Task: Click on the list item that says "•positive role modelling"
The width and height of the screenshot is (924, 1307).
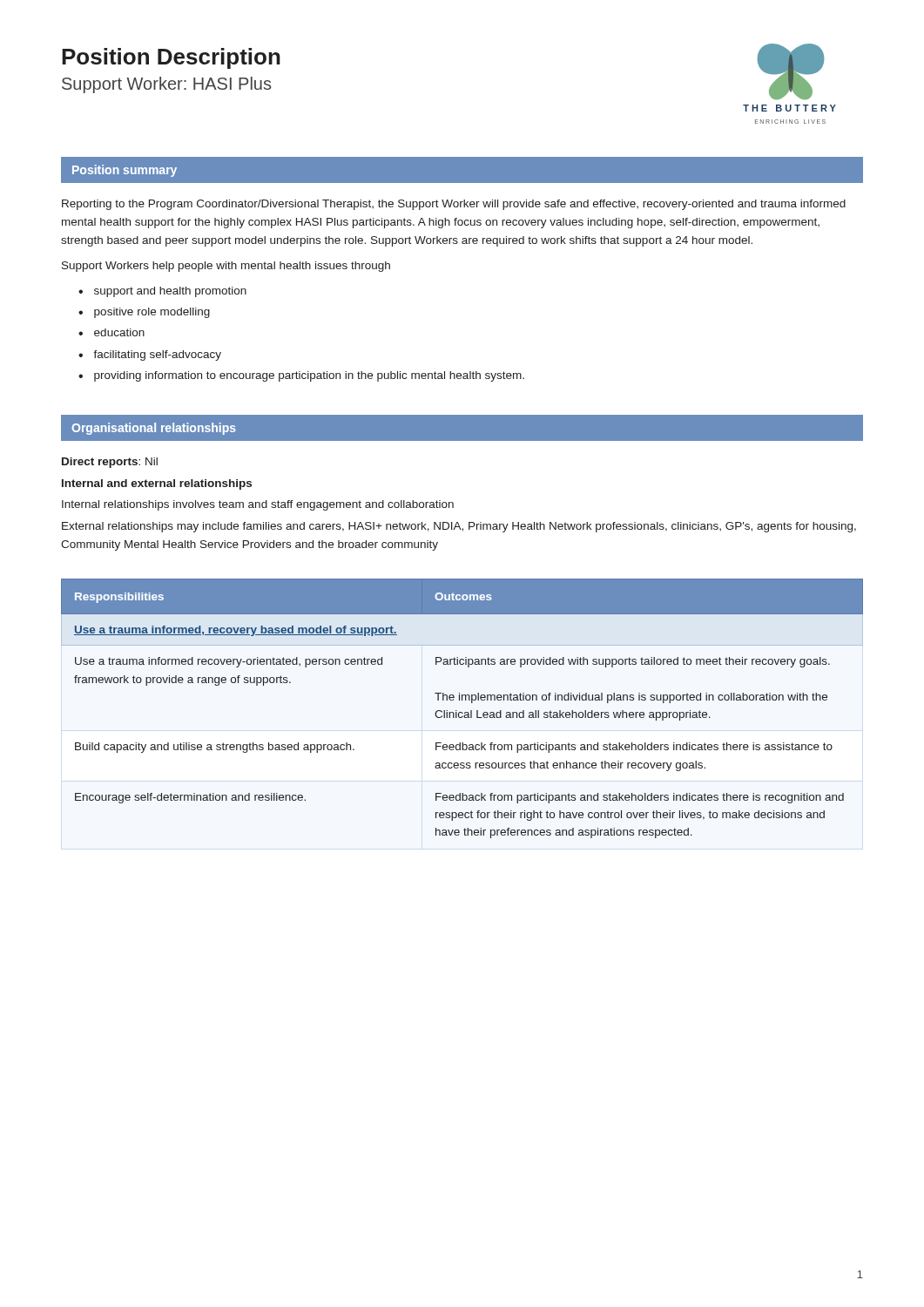Action: (144, 313)
